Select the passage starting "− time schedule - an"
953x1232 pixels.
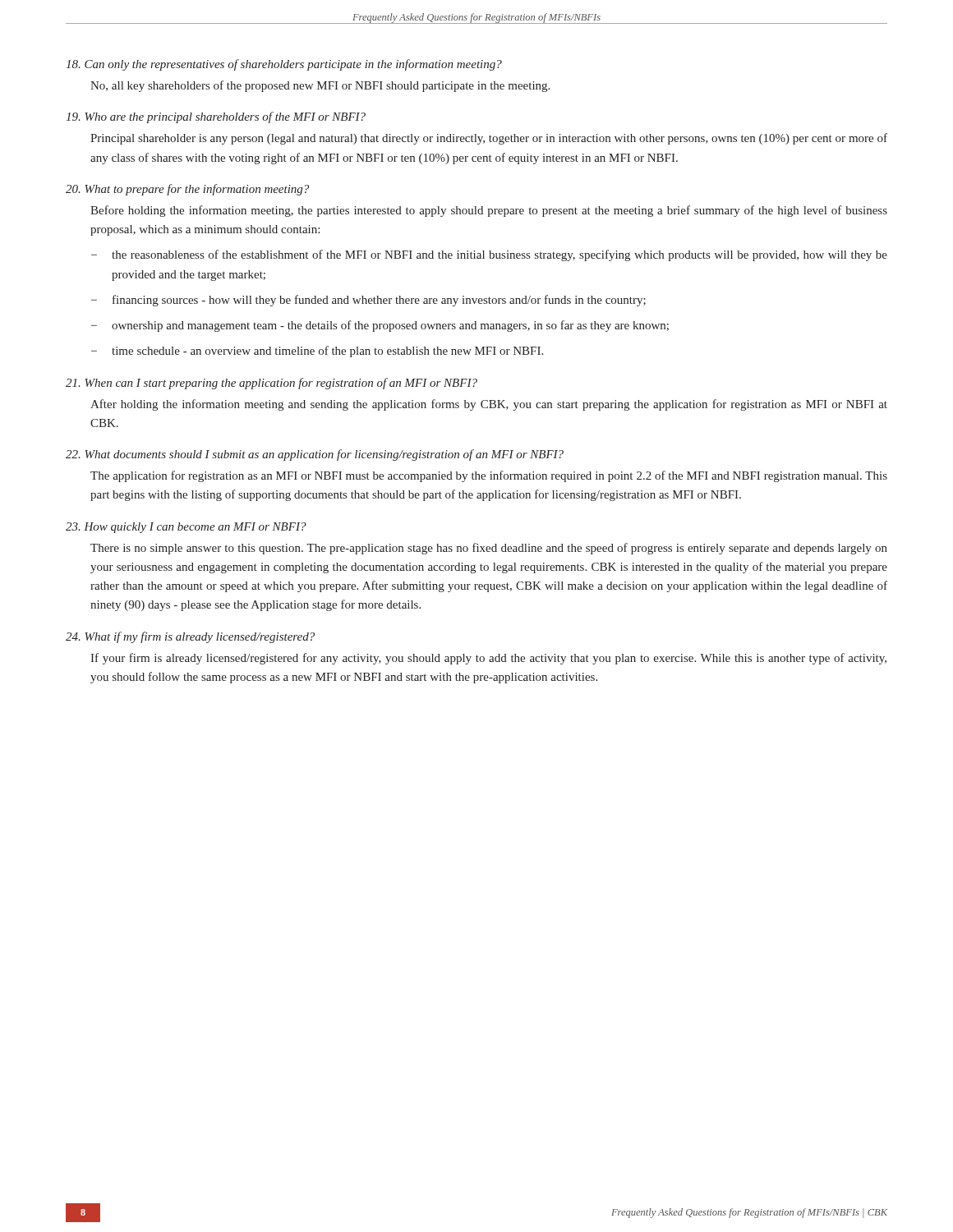(x=489, y=351)
